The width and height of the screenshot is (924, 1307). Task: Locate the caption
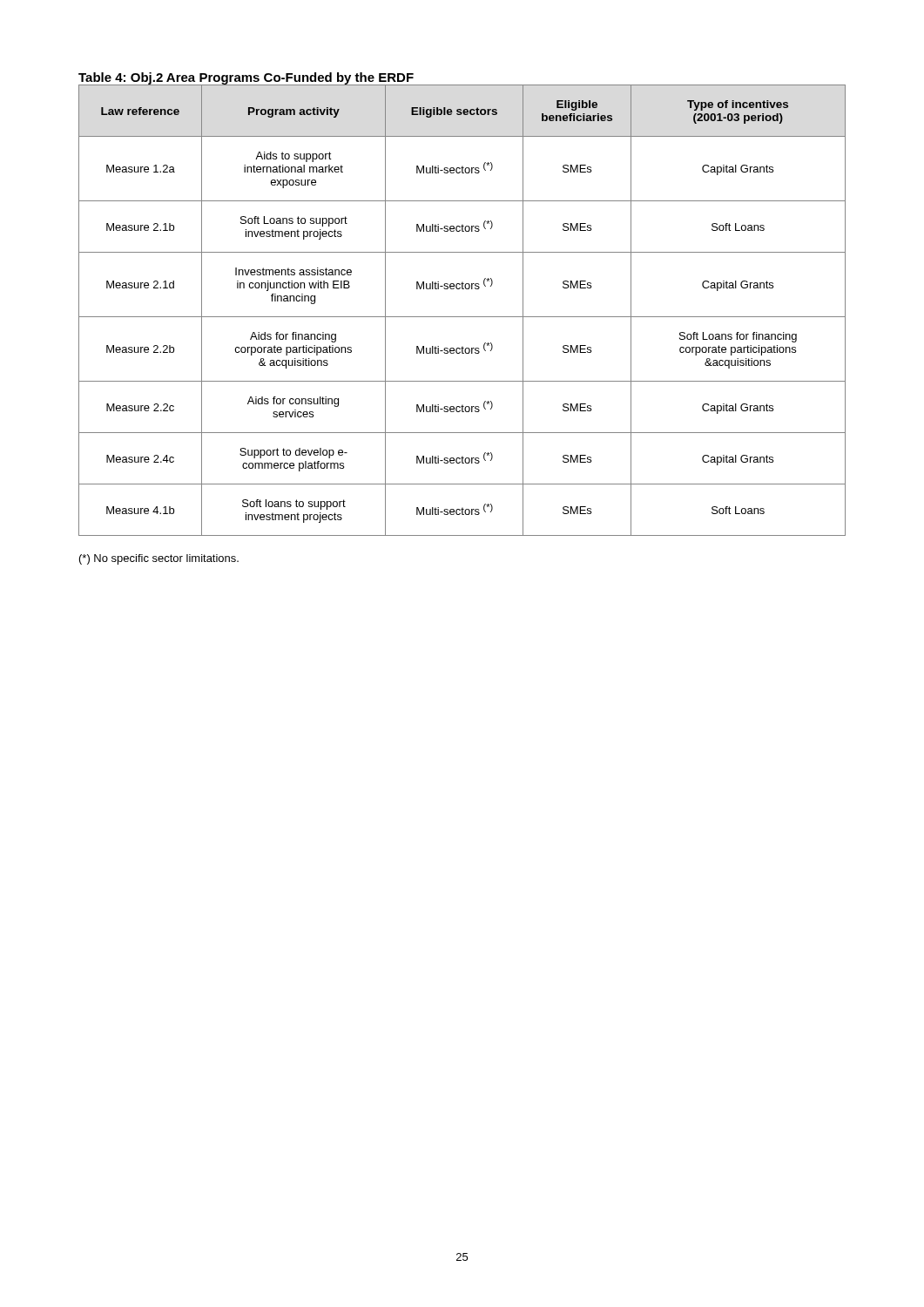(x=246, y=77)
